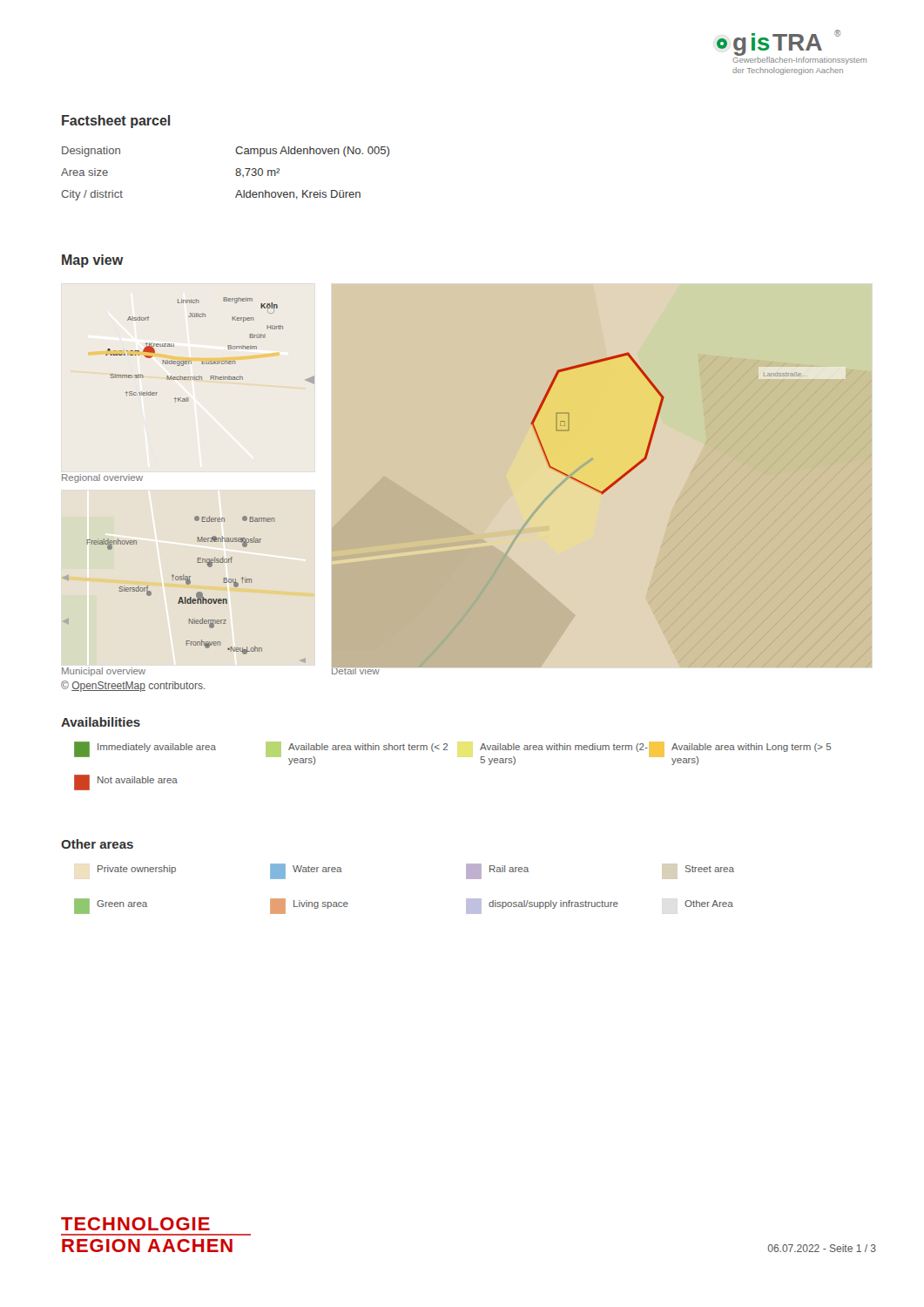Locate the section header that says "Factsheet parcel"
The image size is (924, 1307).
pos(116,121)
